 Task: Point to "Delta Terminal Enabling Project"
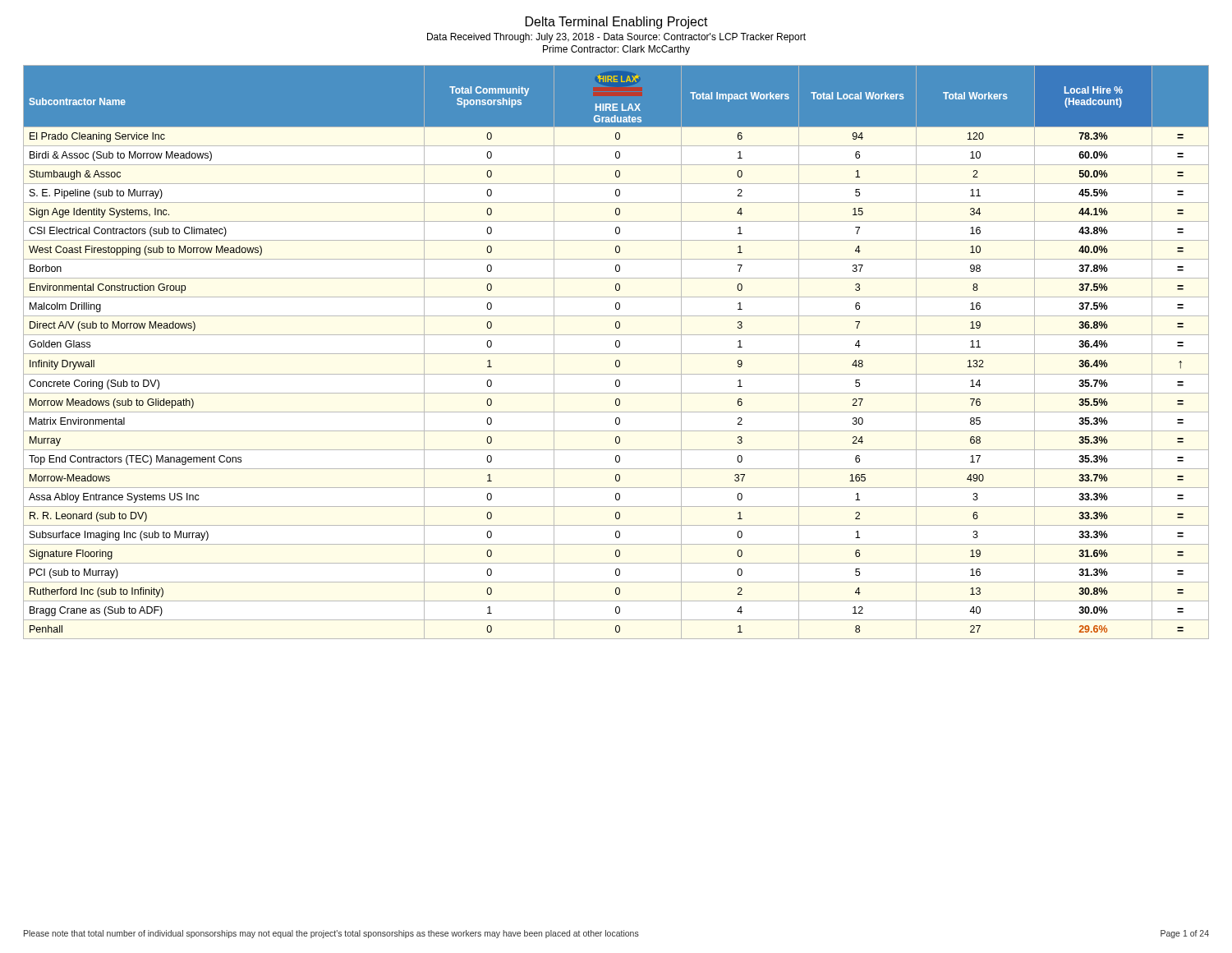click(x=616, y=22)
